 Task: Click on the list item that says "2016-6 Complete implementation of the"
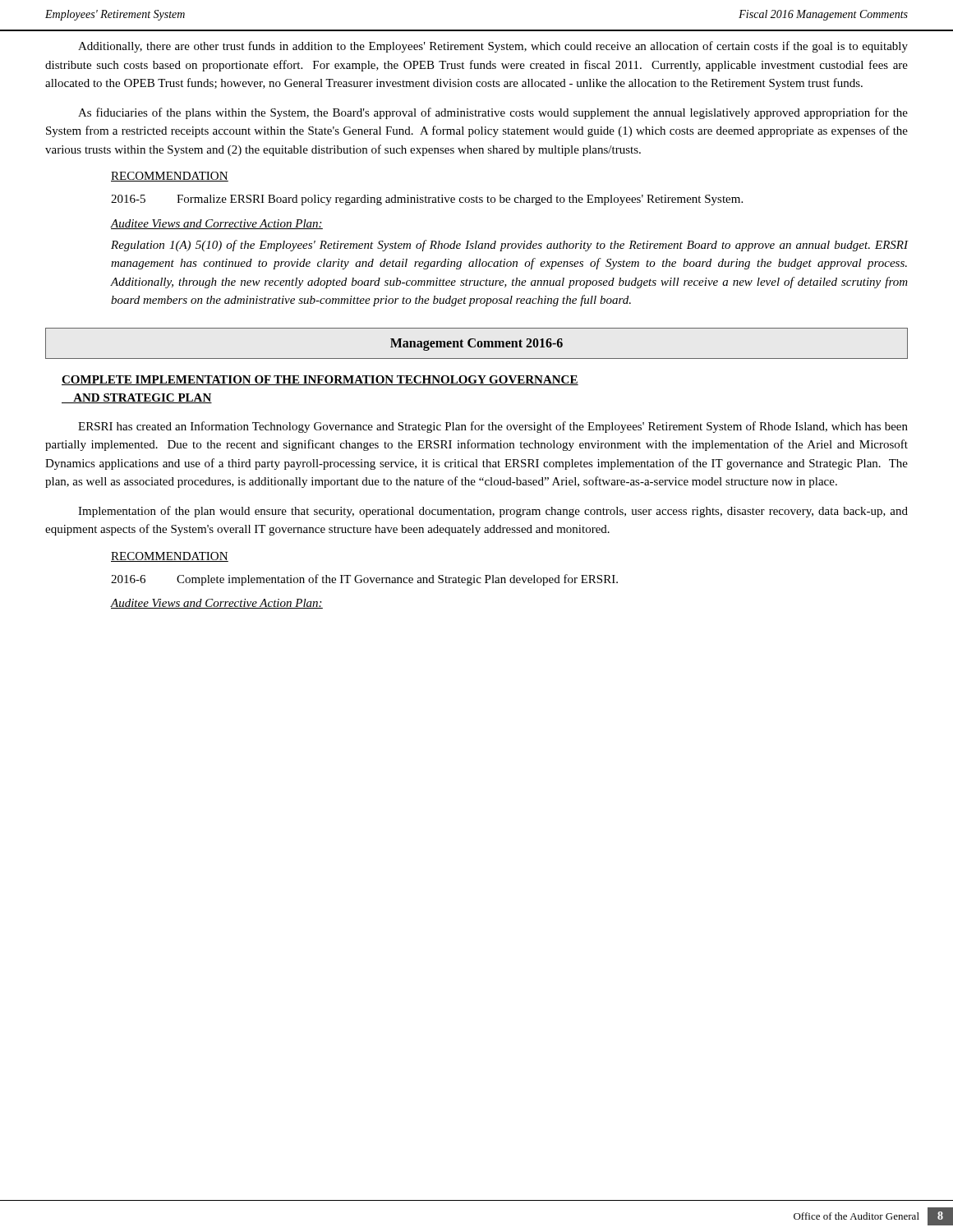coord(509,579)
